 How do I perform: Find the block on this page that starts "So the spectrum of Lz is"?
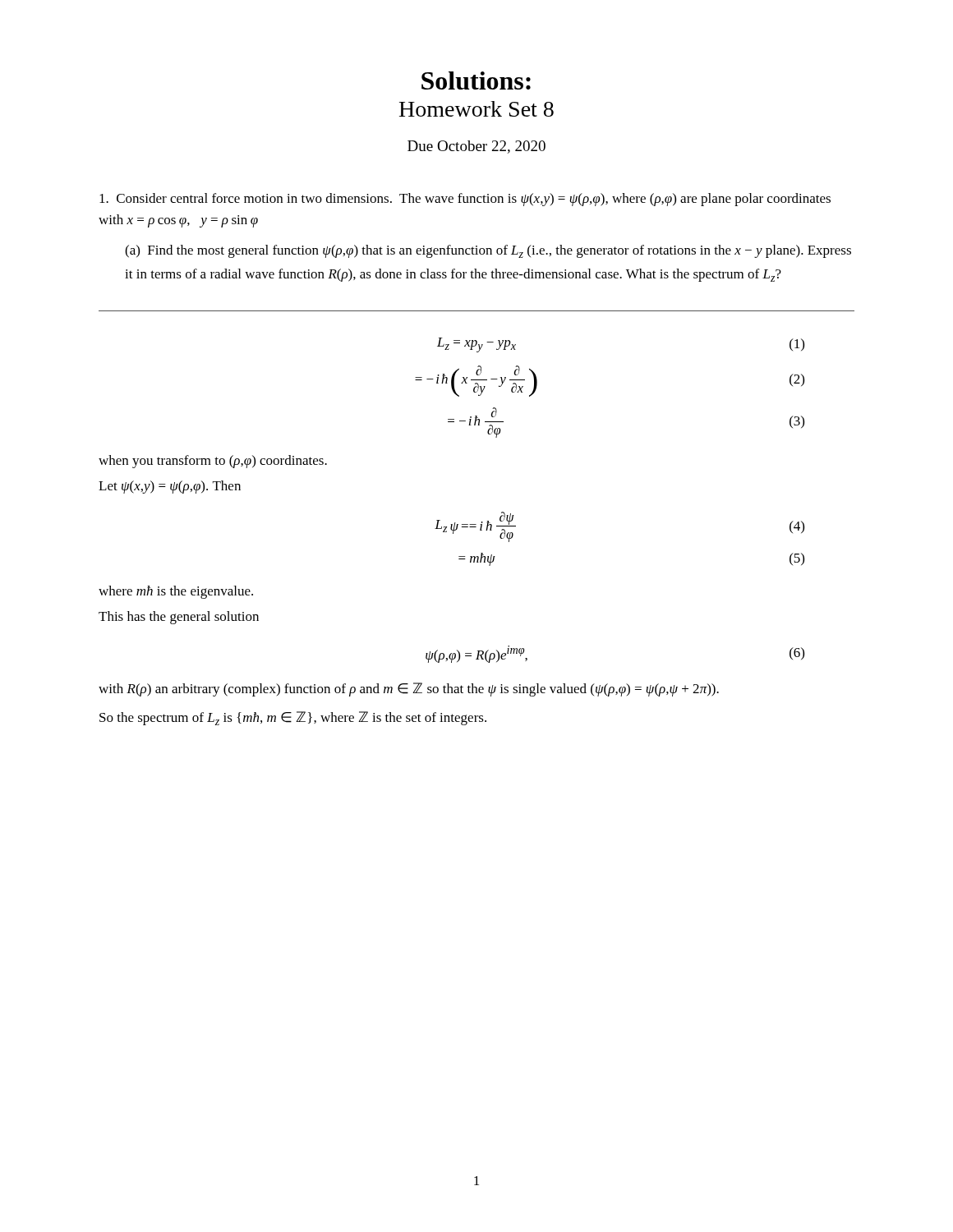293,719
